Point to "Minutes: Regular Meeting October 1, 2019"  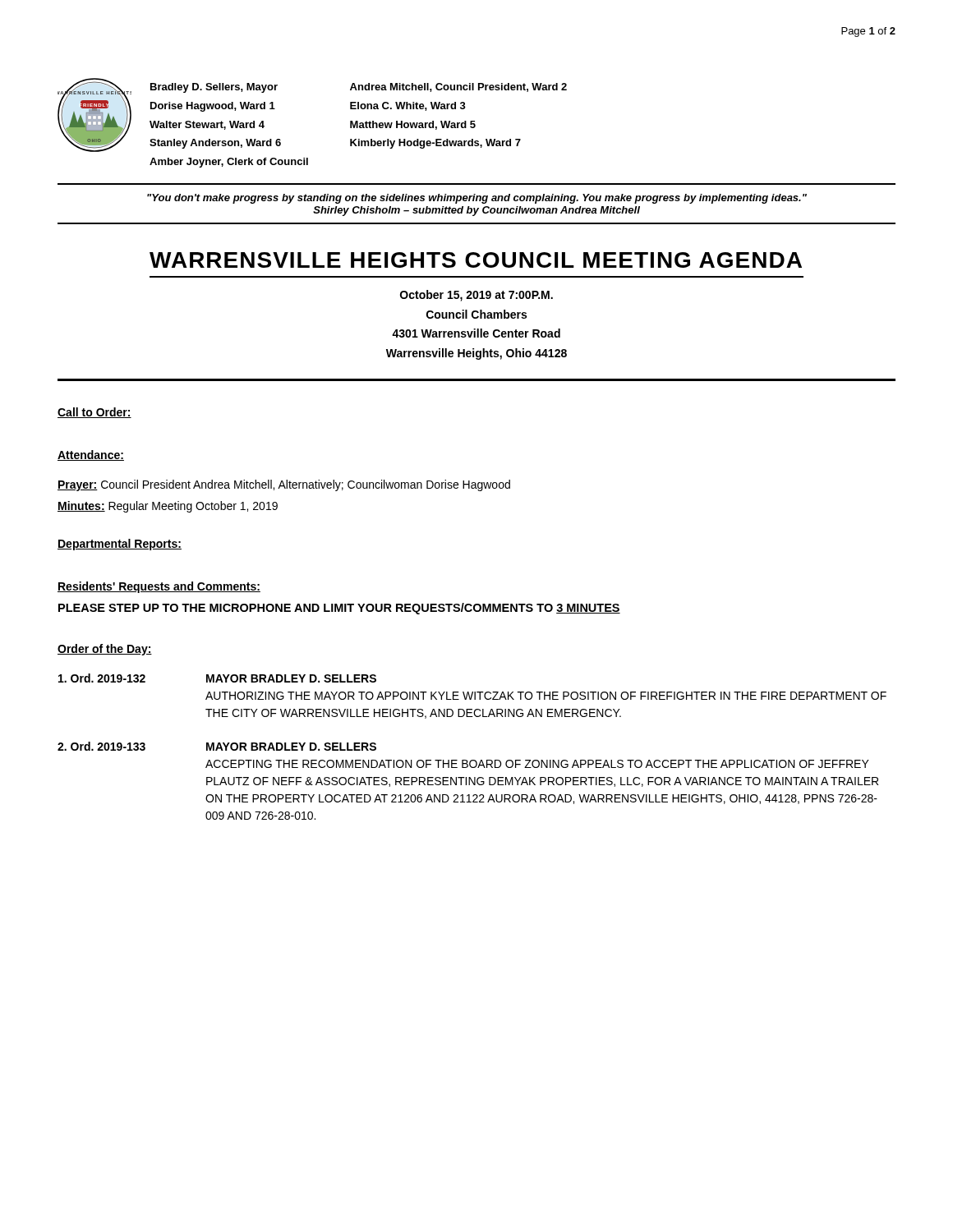pyautogui.click(x=168, y=506)
